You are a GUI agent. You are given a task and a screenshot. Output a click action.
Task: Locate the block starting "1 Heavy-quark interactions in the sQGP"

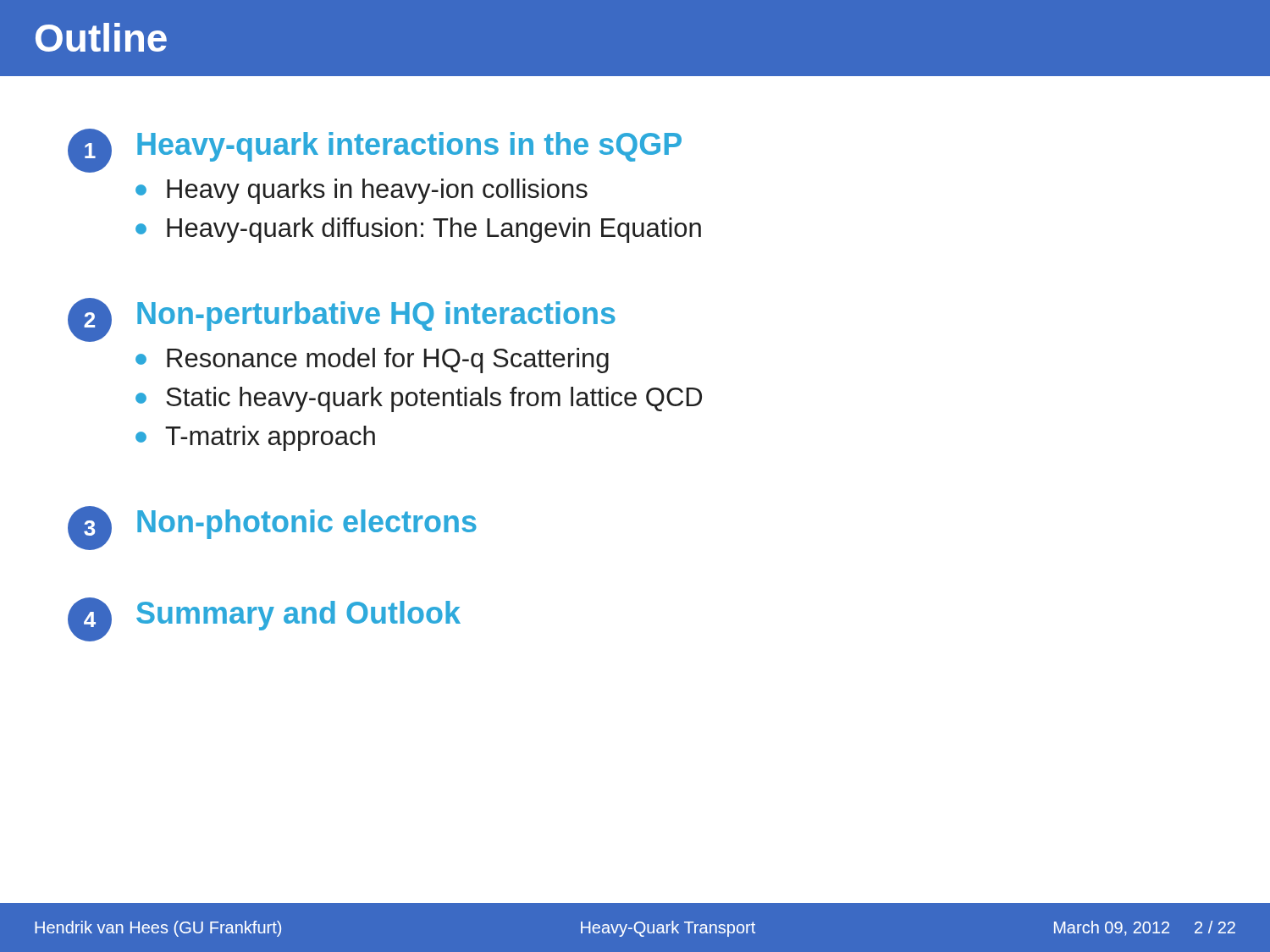375,151
